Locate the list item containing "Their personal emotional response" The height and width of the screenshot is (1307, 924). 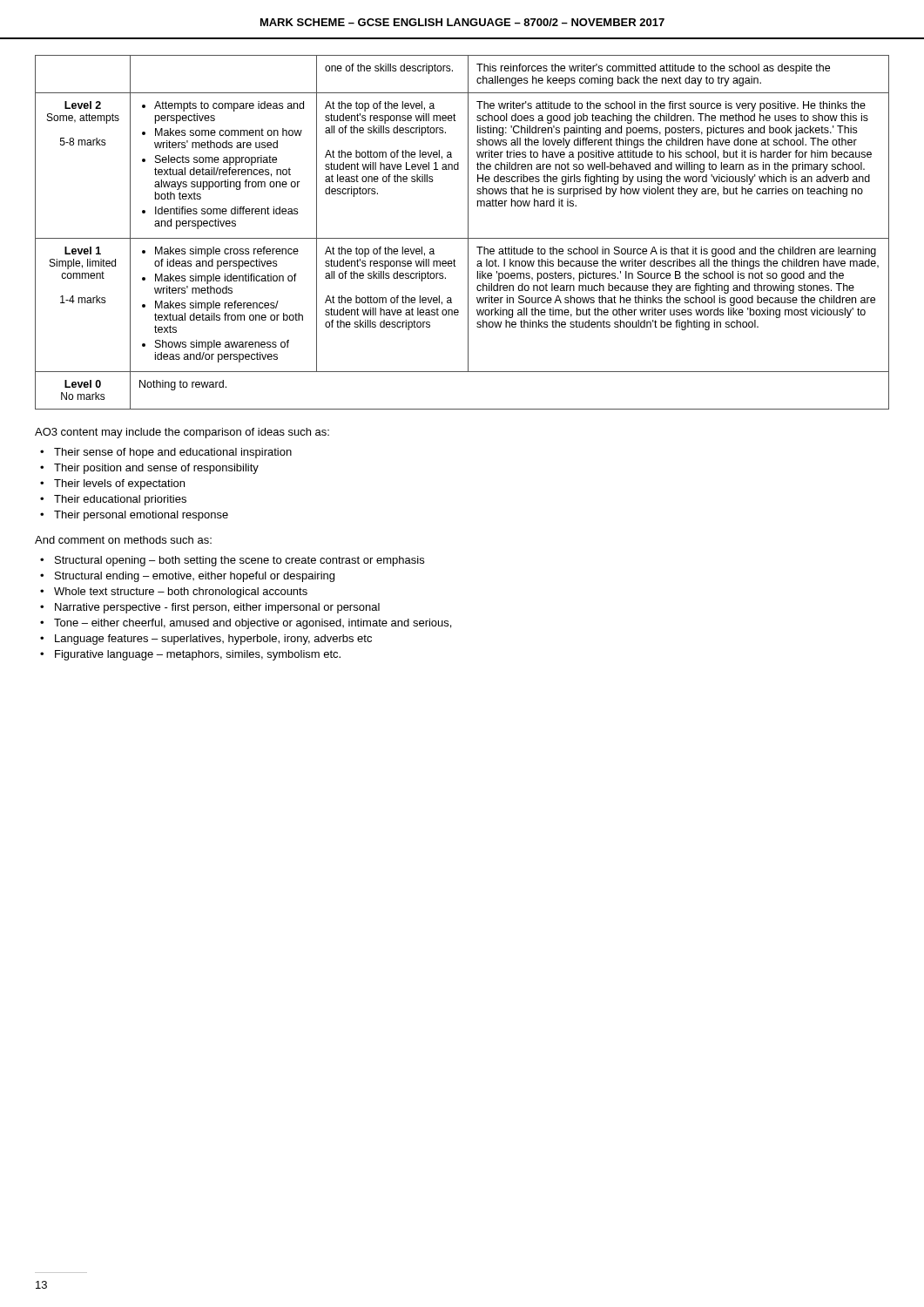tap(141, 515)
